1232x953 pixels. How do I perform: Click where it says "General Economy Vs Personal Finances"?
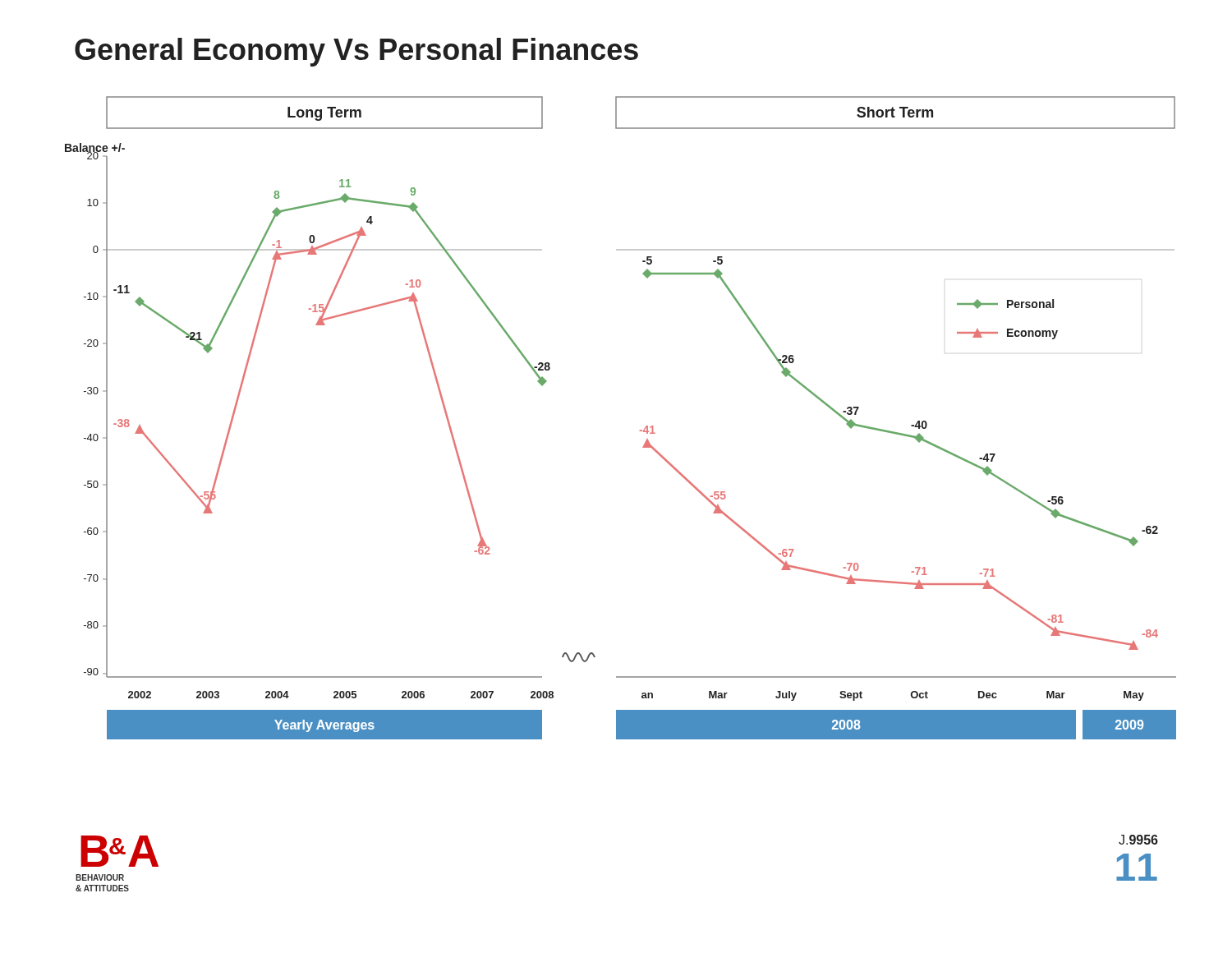click(357, 50)
